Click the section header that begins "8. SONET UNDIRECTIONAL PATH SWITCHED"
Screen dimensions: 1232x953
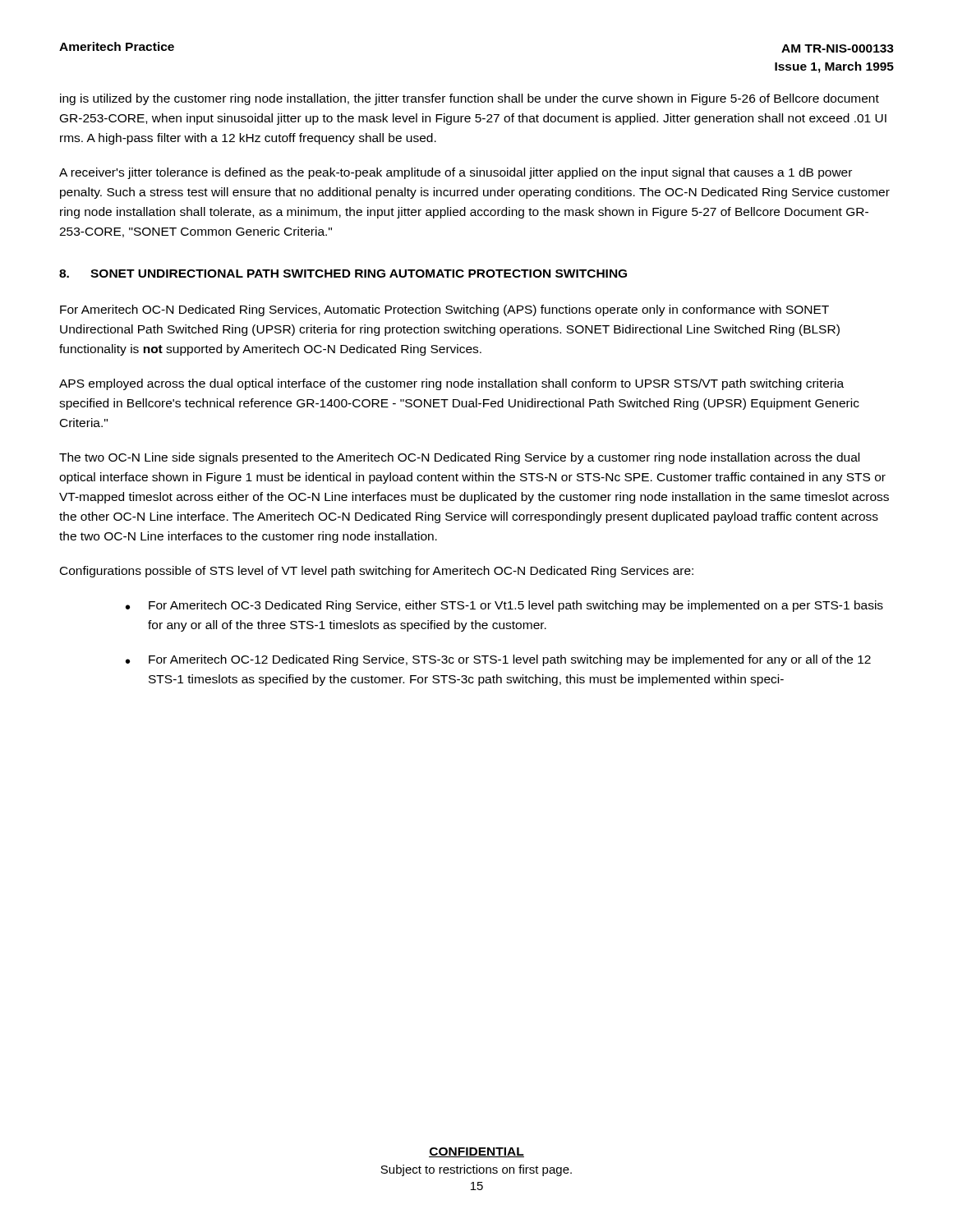[344, 274]
